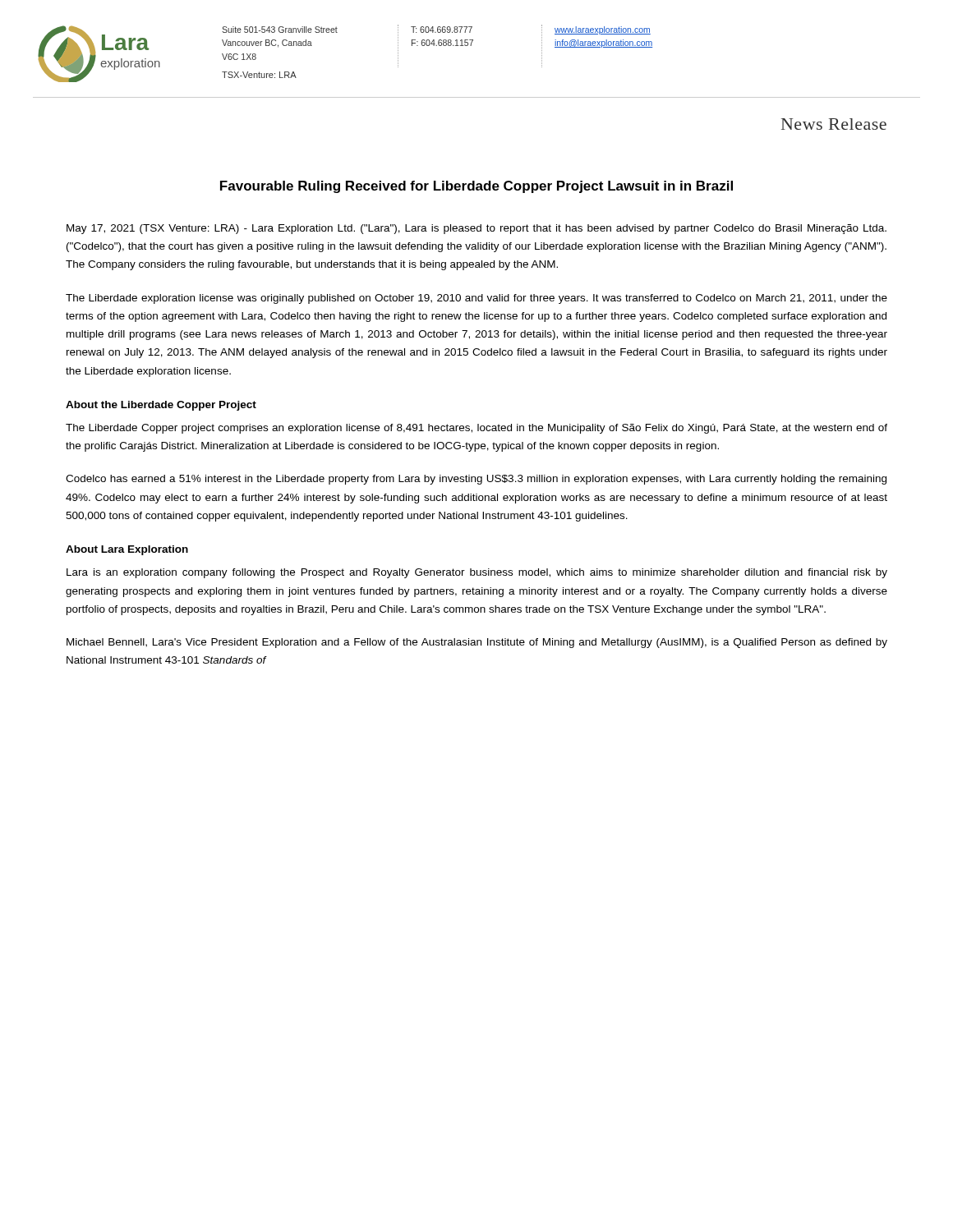Locate the text block starting "May 17, 2021 (TSX Venture: LRA)"
953x1232 pixels.
coord(476,246)
